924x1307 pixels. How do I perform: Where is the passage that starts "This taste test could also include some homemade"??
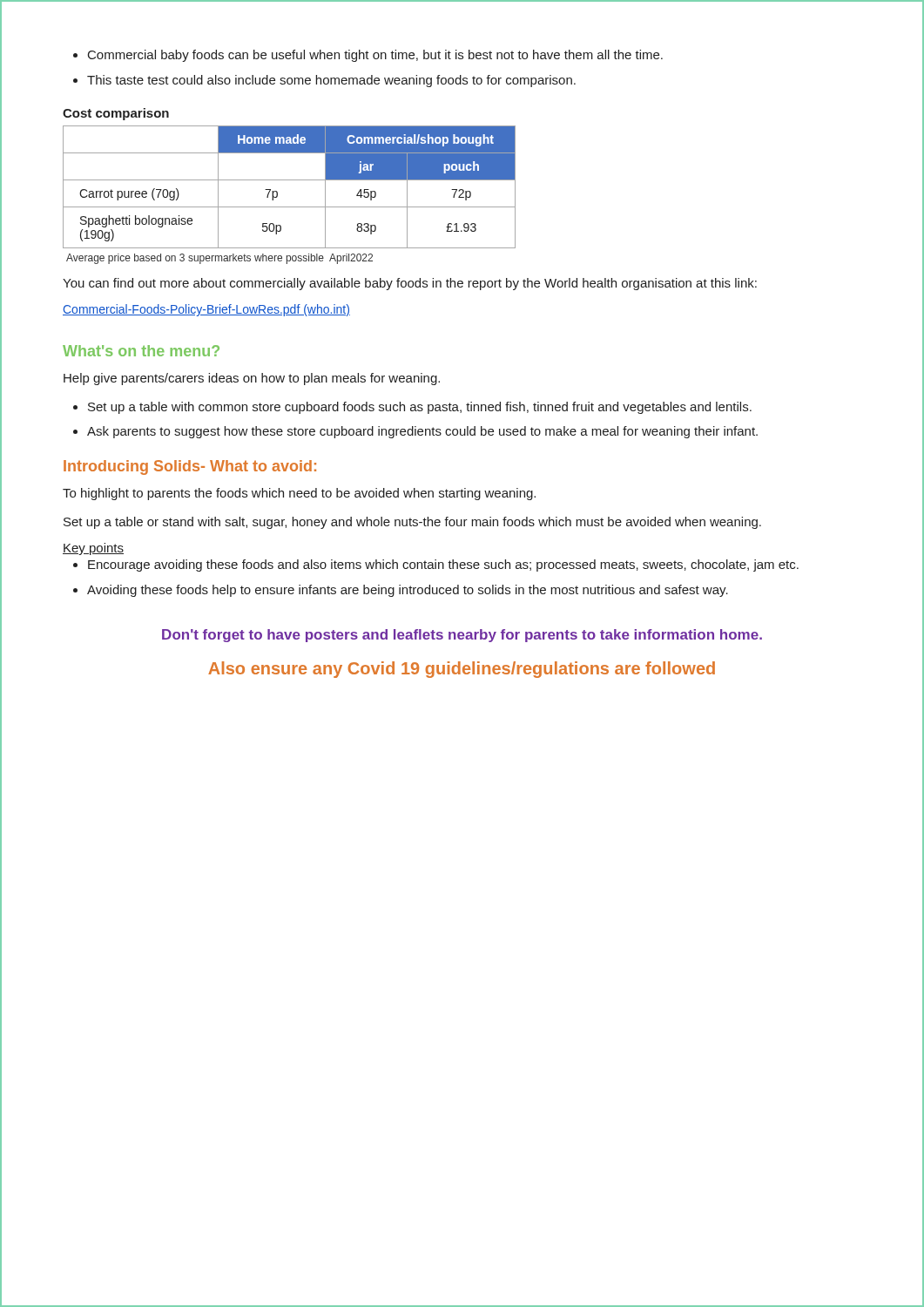tap(332, 79)
